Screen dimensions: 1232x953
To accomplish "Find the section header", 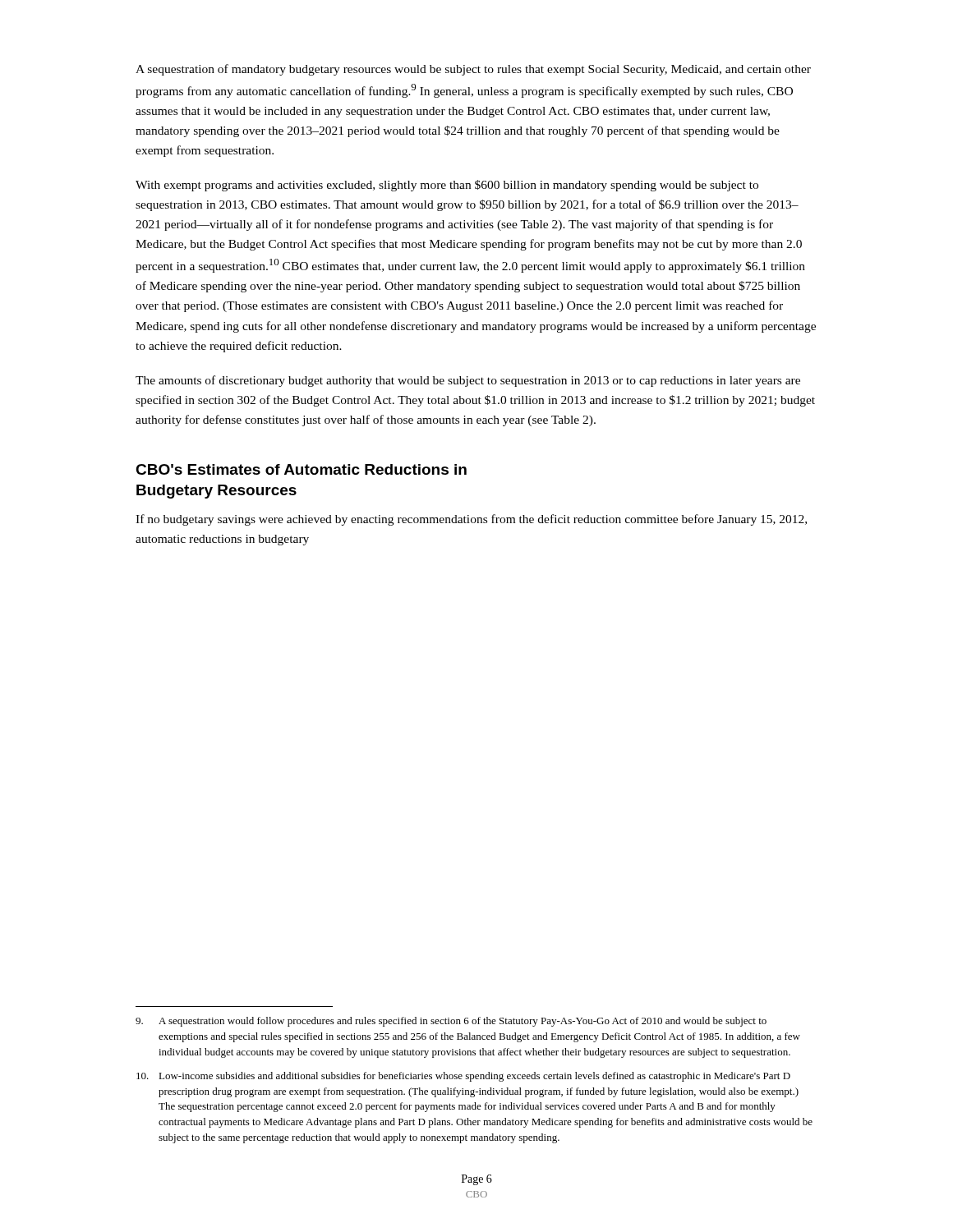I will [x=301, y=480].
